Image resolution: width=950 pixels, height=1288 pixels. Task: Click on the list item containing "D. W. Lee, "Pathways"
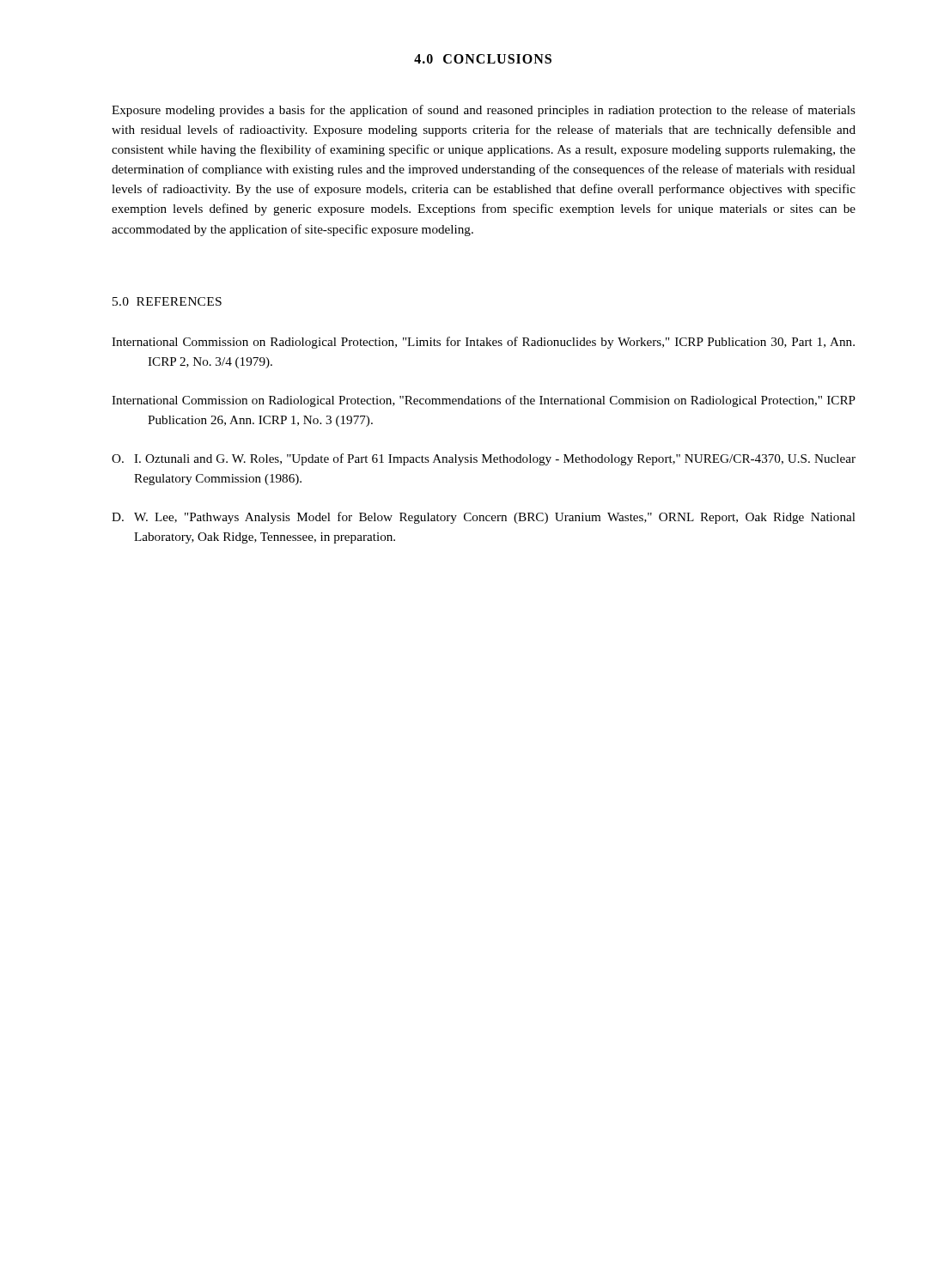point(484,527)
